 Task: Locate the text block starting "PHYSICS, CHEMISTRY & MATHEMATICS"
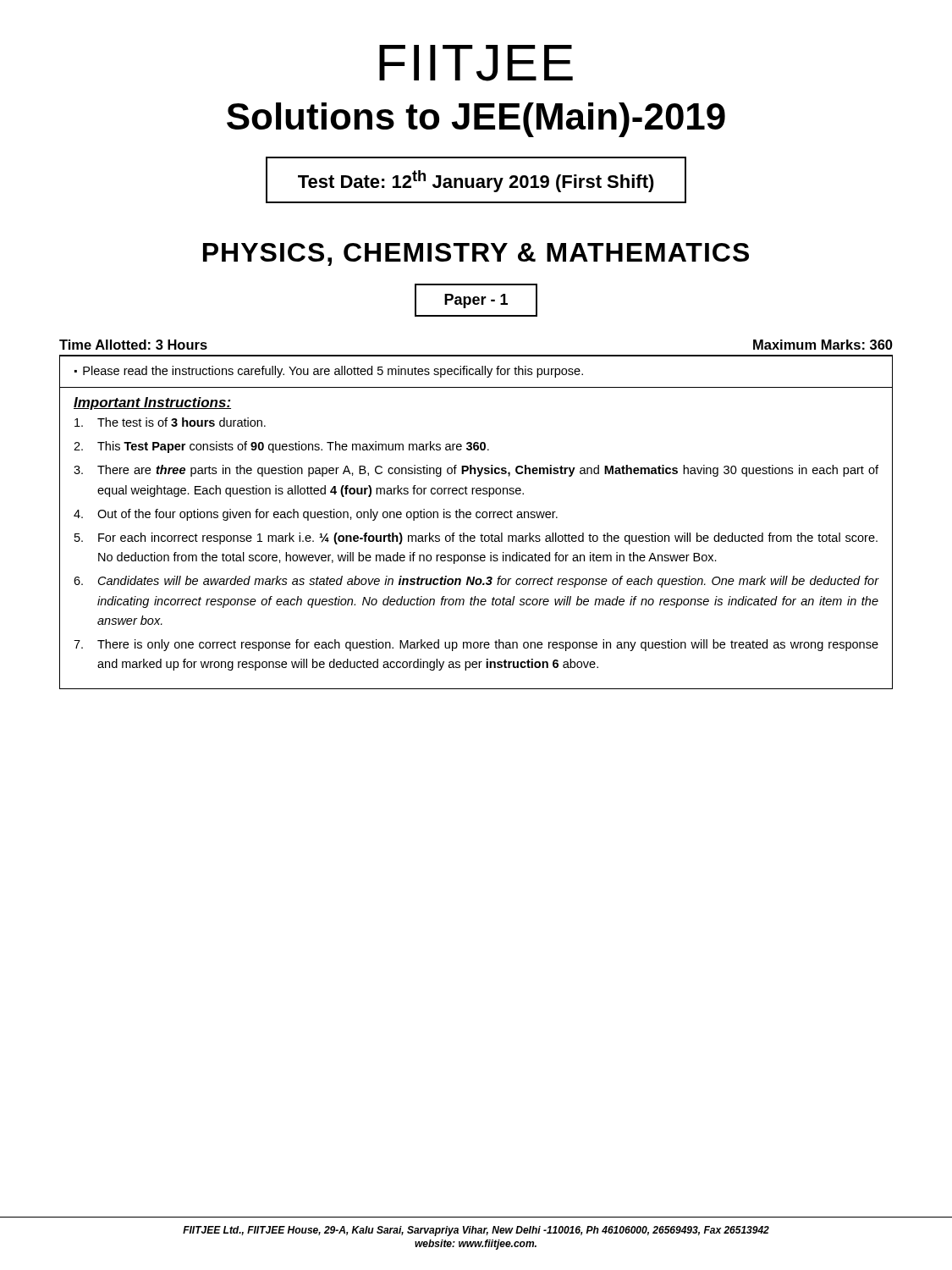click(x=476, y=253)
